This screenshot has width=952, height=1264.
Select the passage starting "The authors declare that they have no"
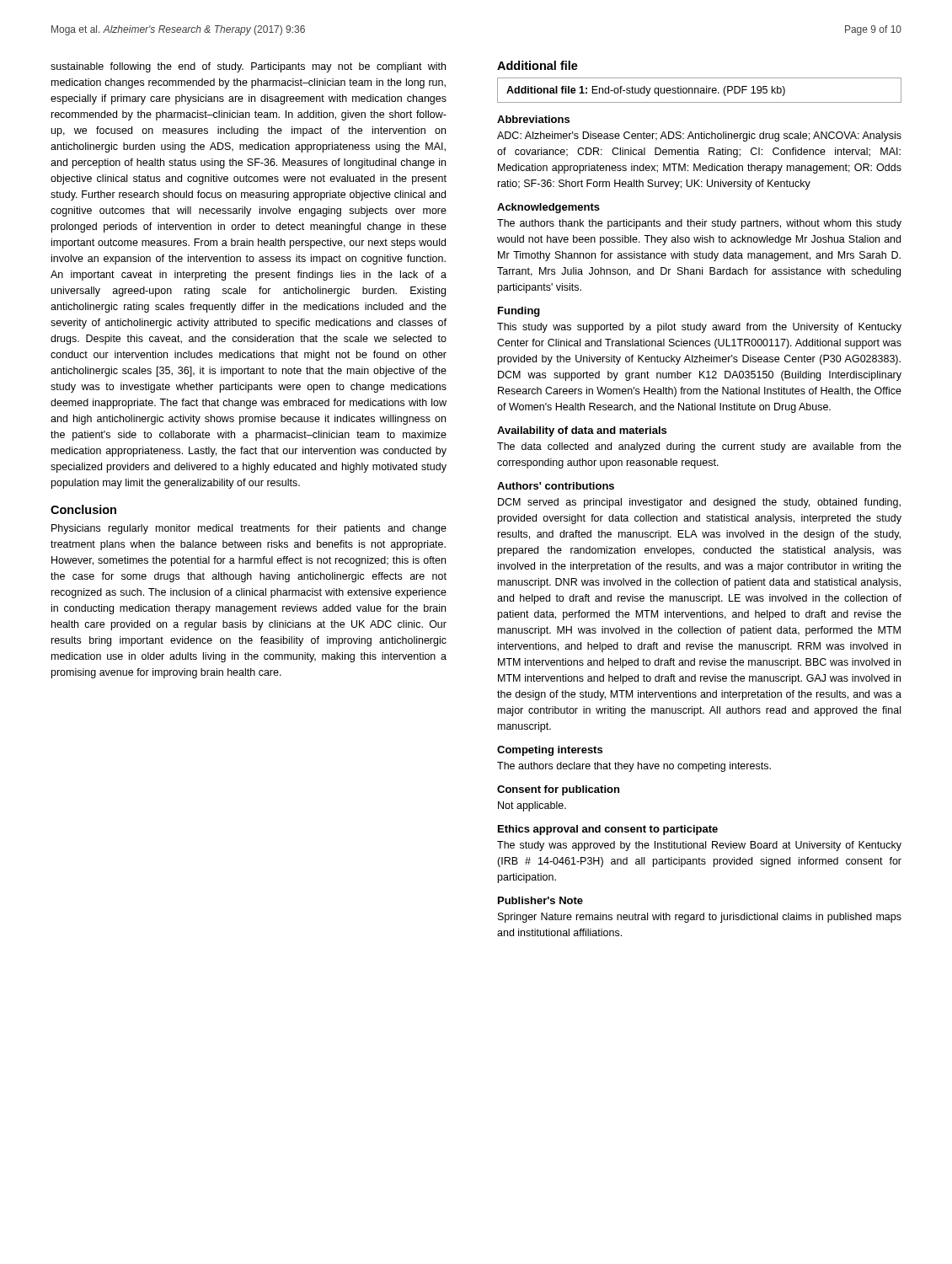point(699,766)
